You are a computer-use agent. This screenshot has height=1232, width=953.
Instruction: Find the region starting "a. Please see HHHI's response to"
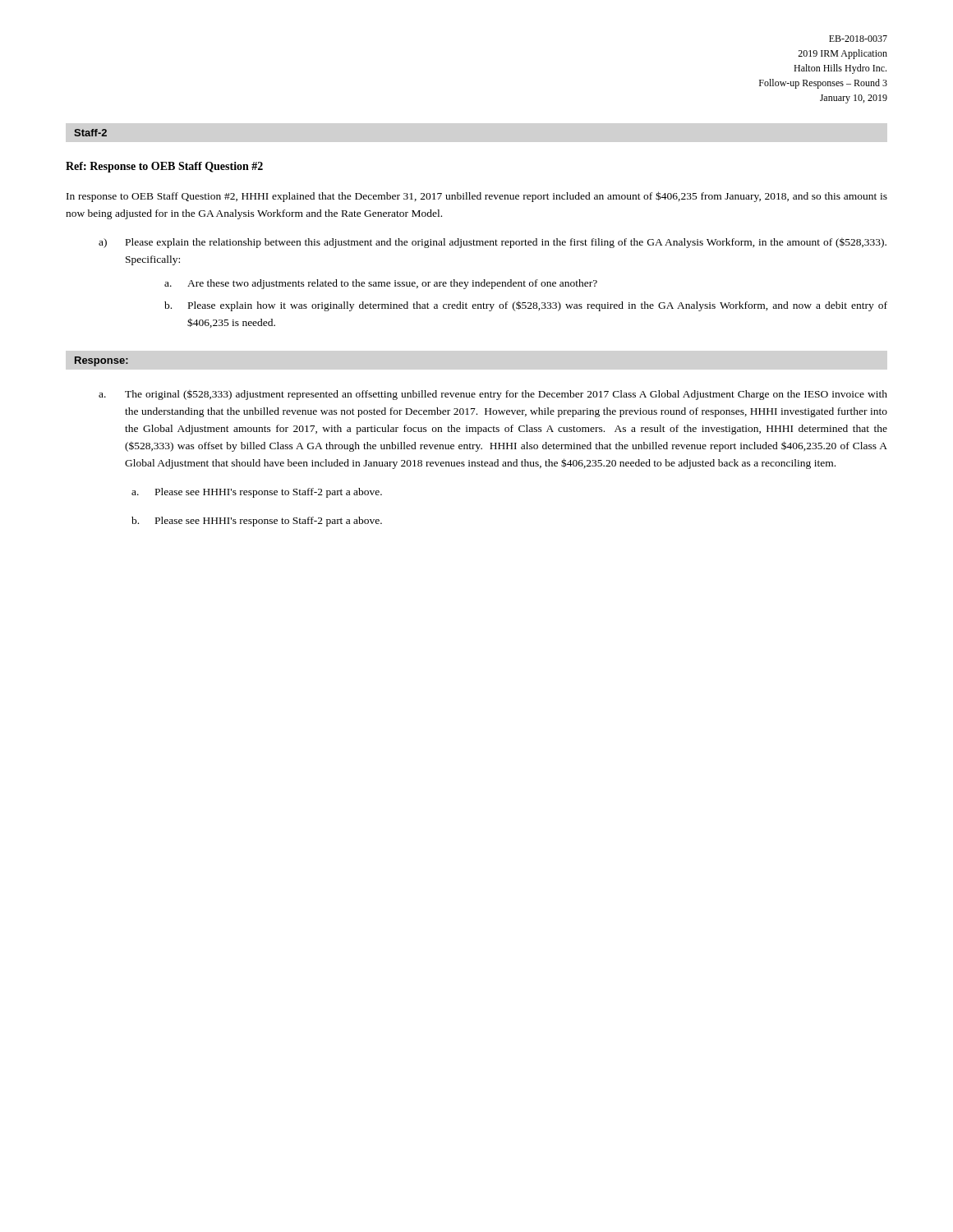point(257,492)
